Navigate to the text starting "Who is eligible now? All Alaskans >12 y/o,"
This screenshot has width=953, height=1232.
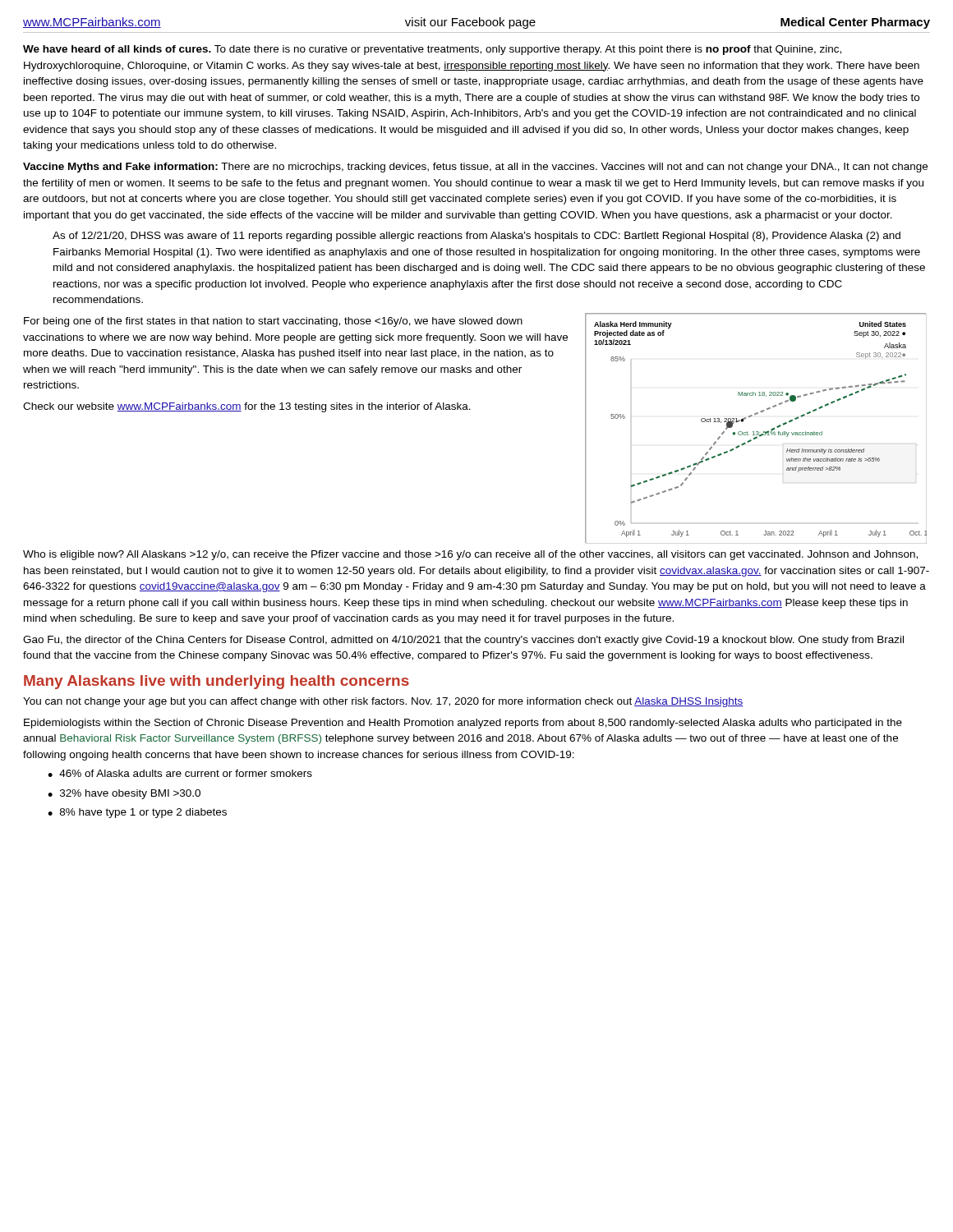coord(476,586)
